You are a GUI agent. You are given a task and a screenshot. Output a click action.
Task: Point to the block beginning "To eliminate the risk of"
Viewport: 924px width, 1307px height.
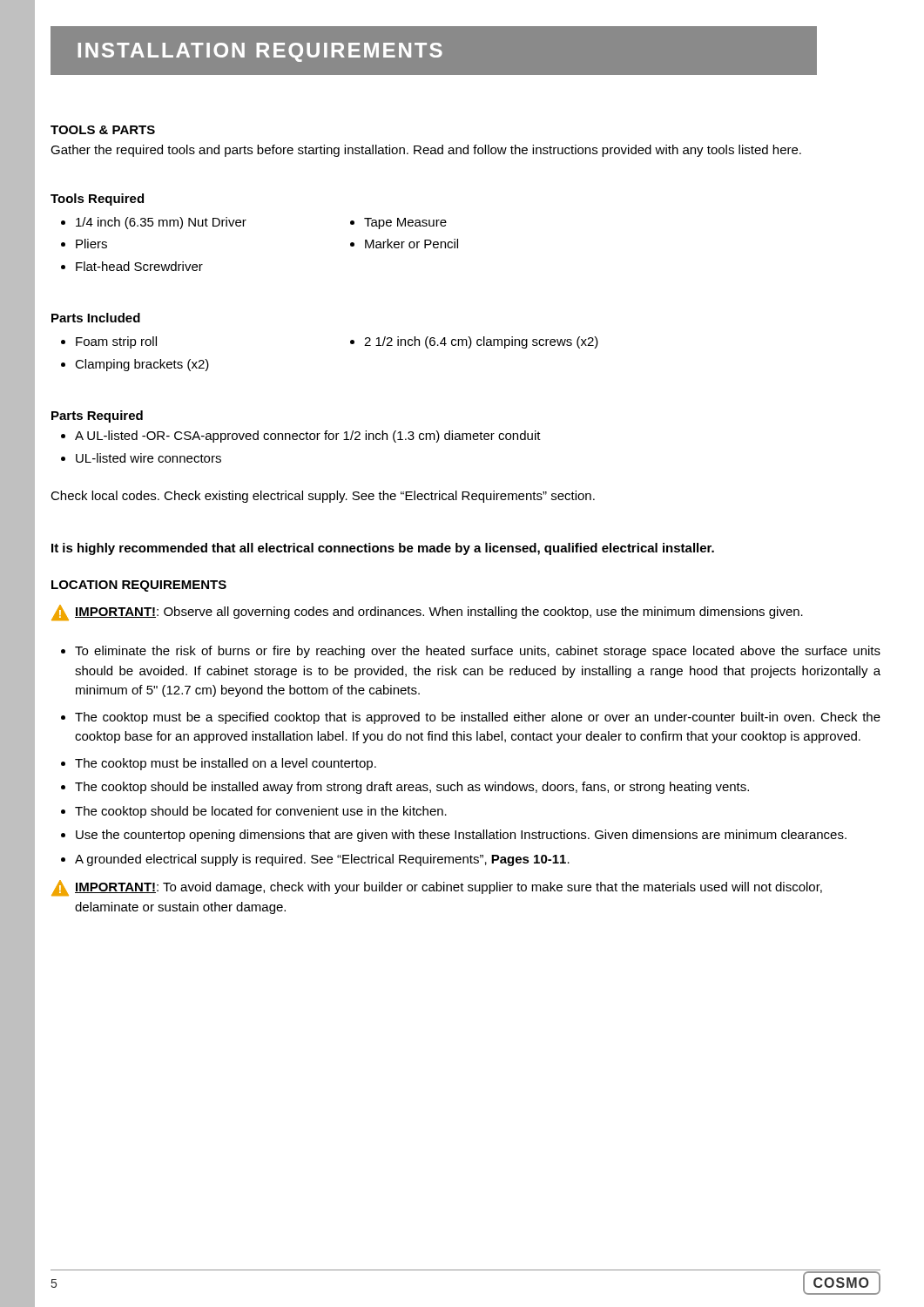coord(471,652)
